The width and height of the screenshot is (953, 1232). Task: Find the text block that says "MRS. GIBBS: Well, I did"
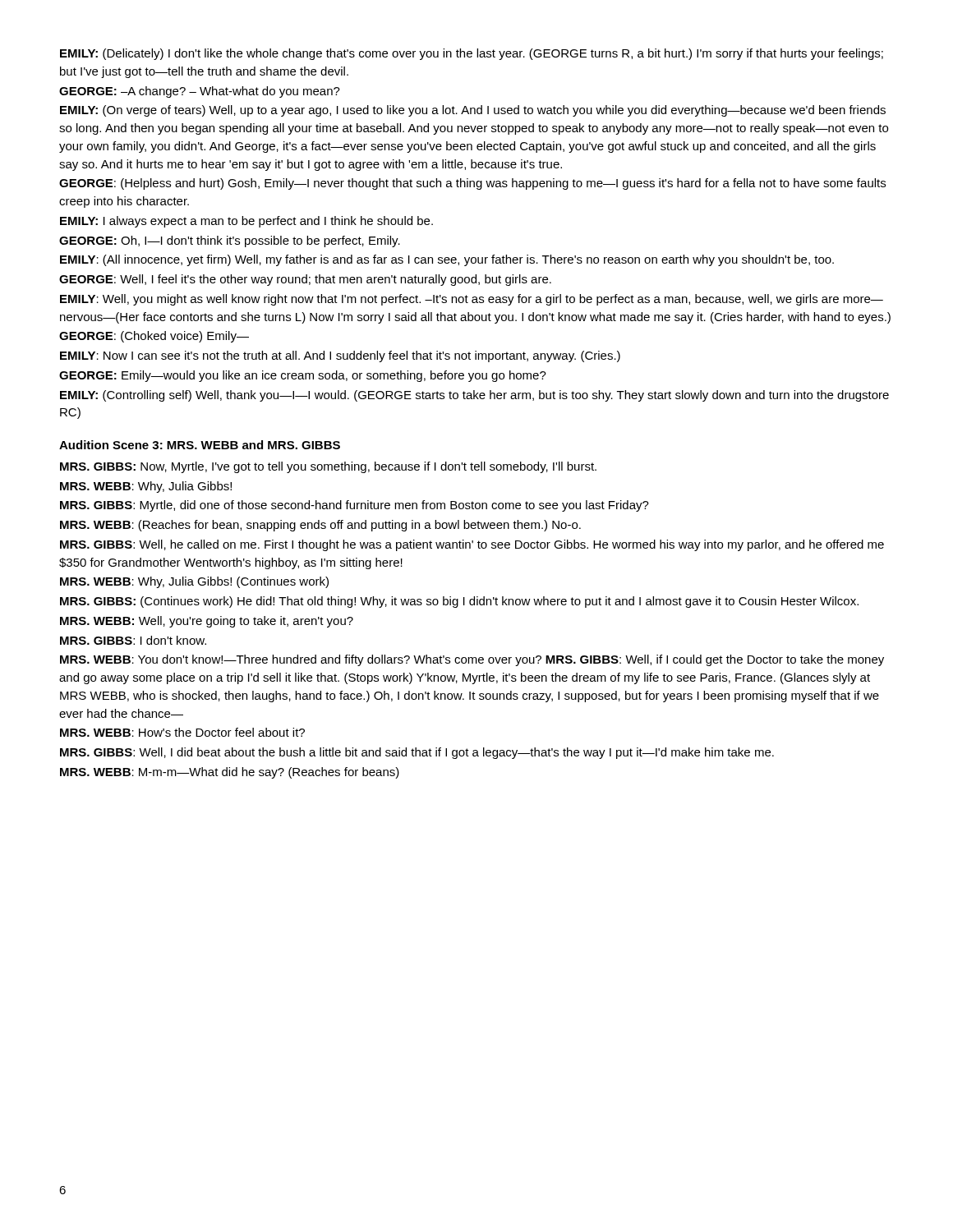[476, 752]
